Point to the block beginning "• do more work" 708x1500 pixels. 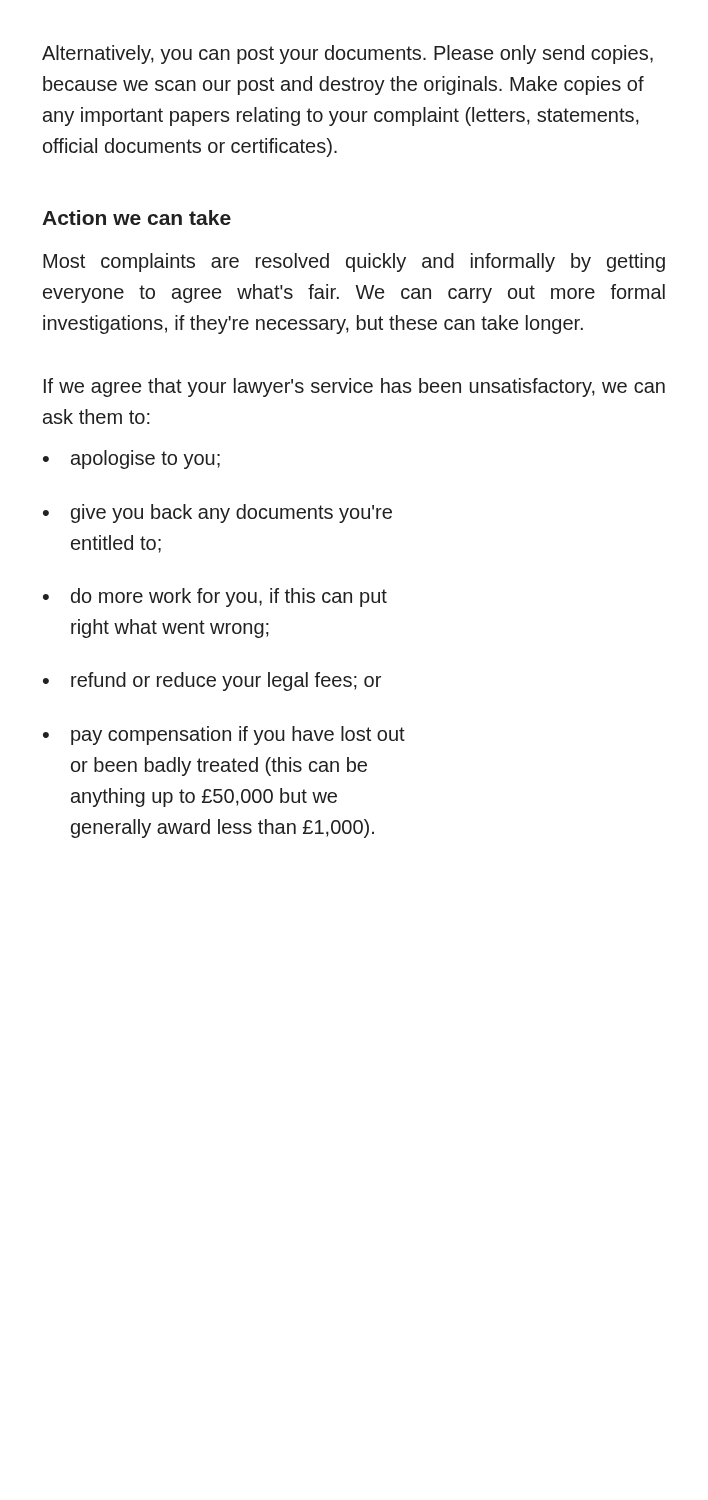354,612
